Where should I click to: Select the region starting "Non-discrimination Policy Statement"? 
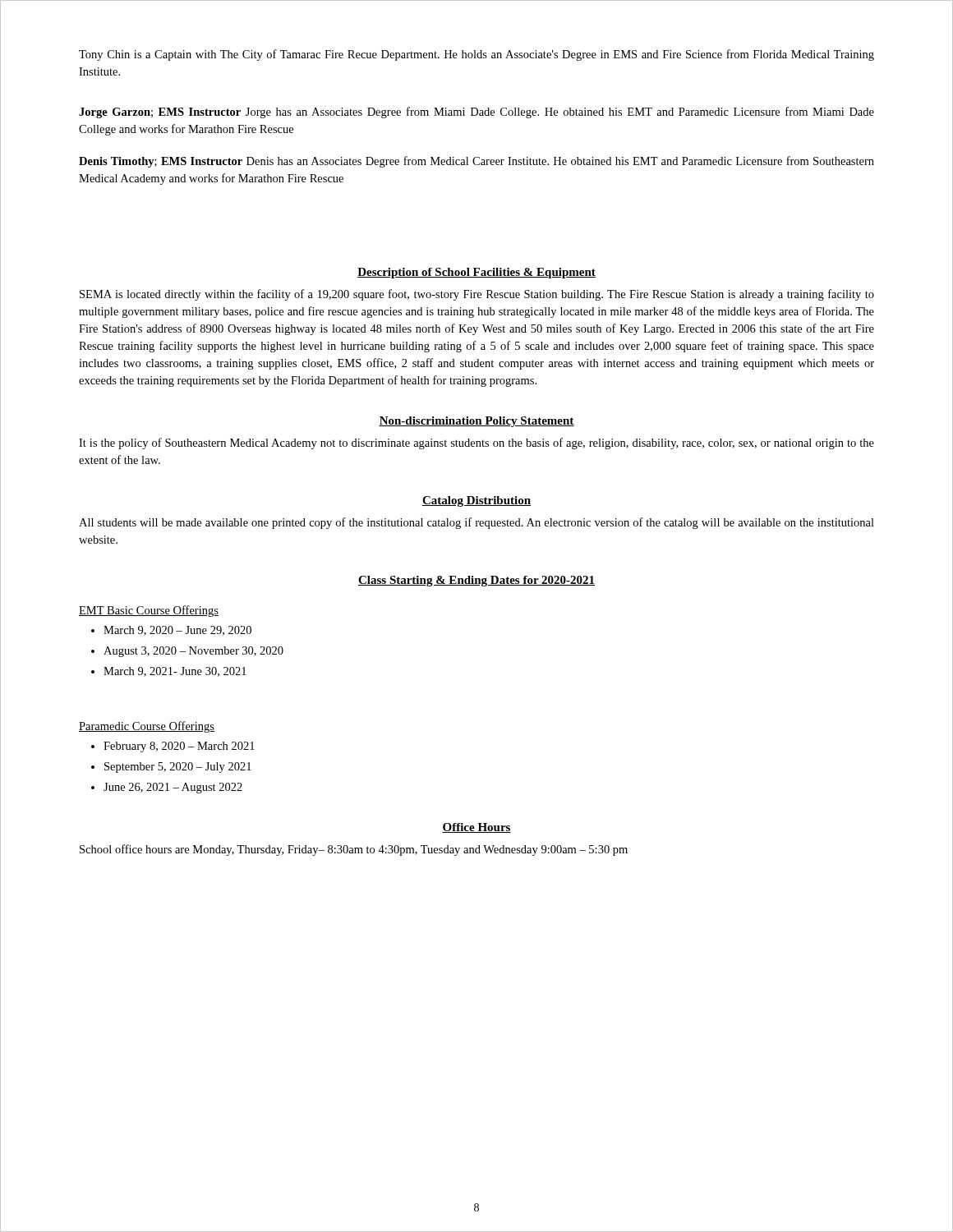(476, 421)
